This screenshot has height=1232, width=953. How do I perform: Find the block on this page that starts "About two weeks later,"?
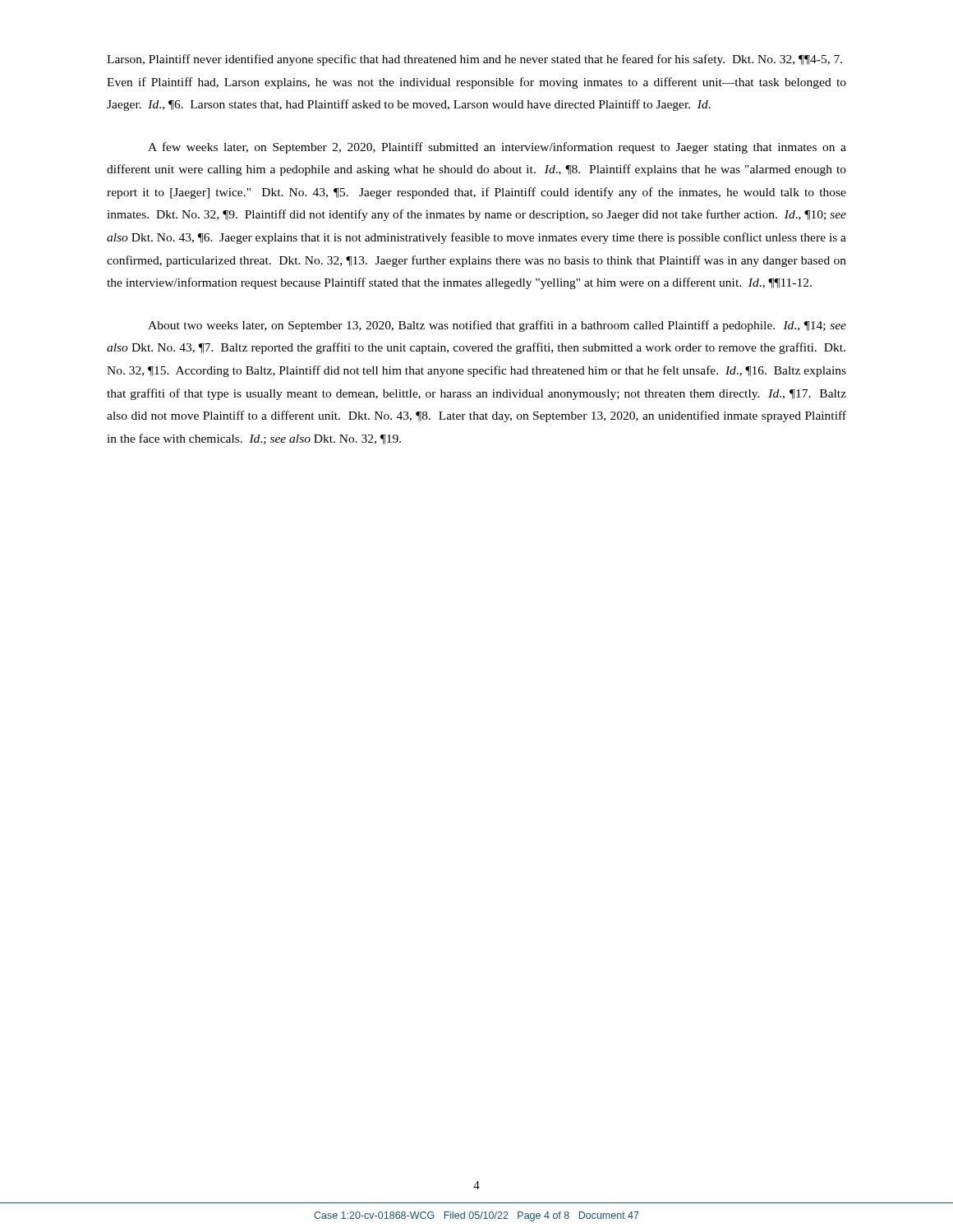point(476,381)
